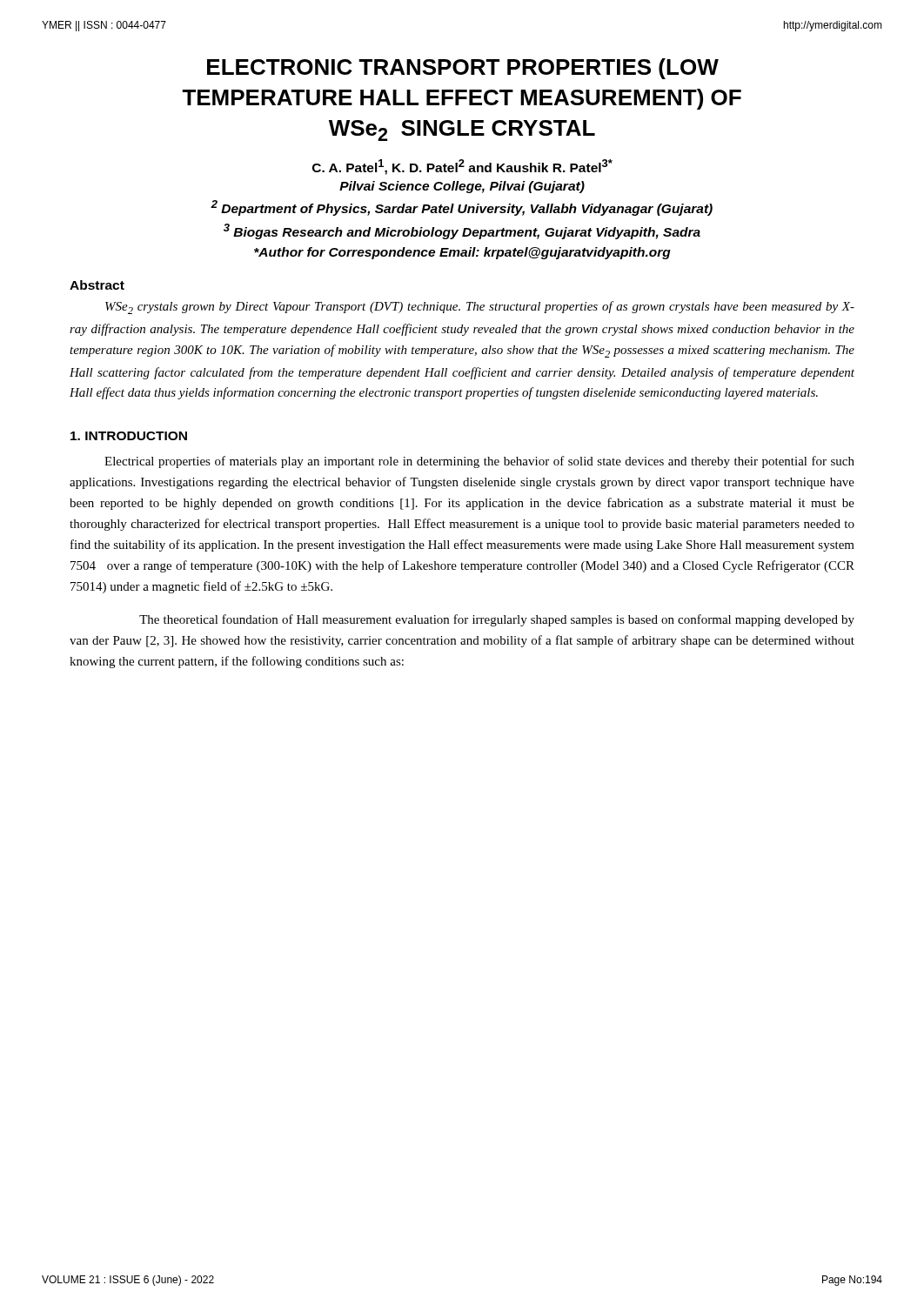
Task: Where is the passage that starts "The theoretical foundation of Hall measurement evaluation"?
Action: coord(462,640)
